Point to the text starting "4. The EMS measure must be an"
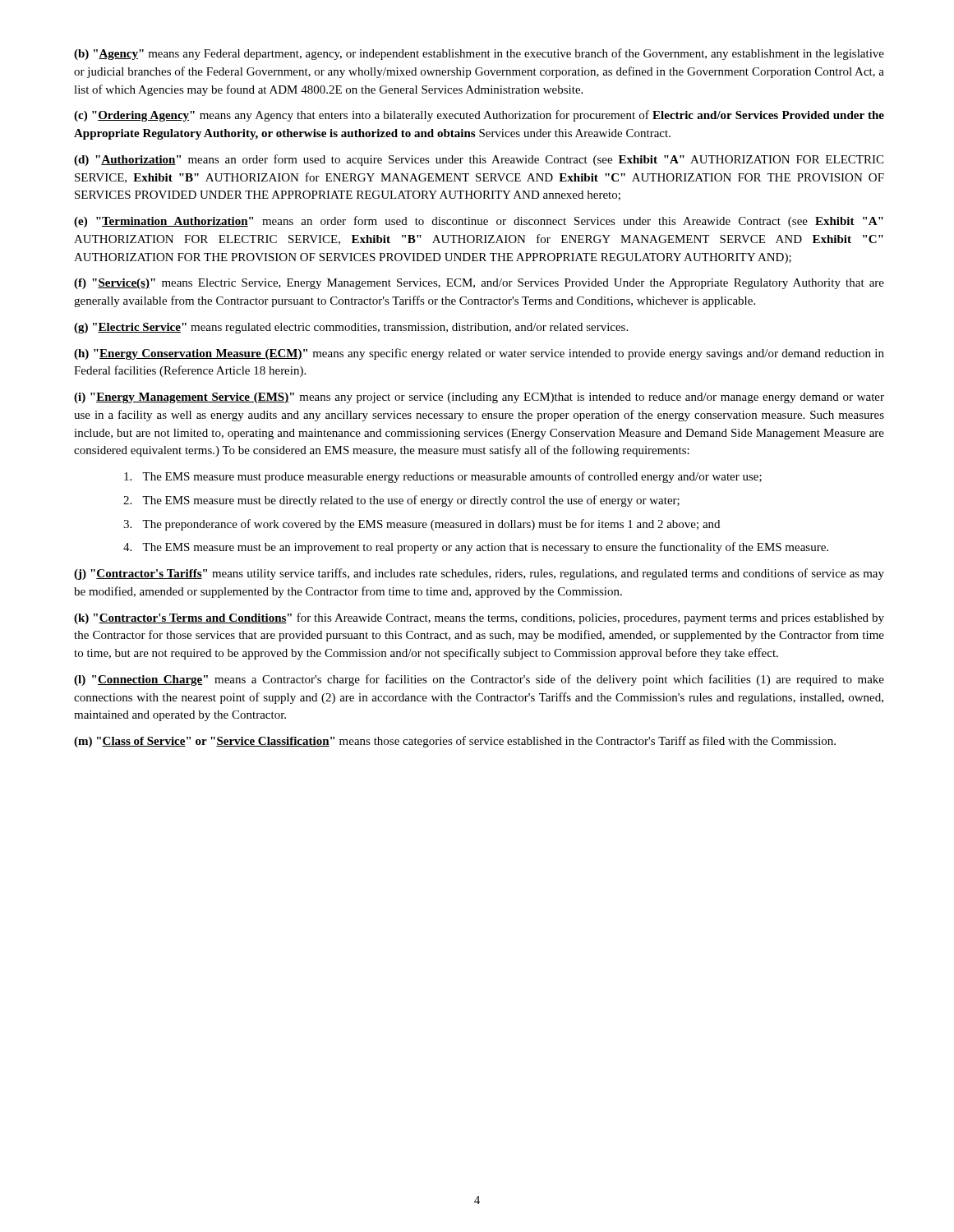 (476, 548)
